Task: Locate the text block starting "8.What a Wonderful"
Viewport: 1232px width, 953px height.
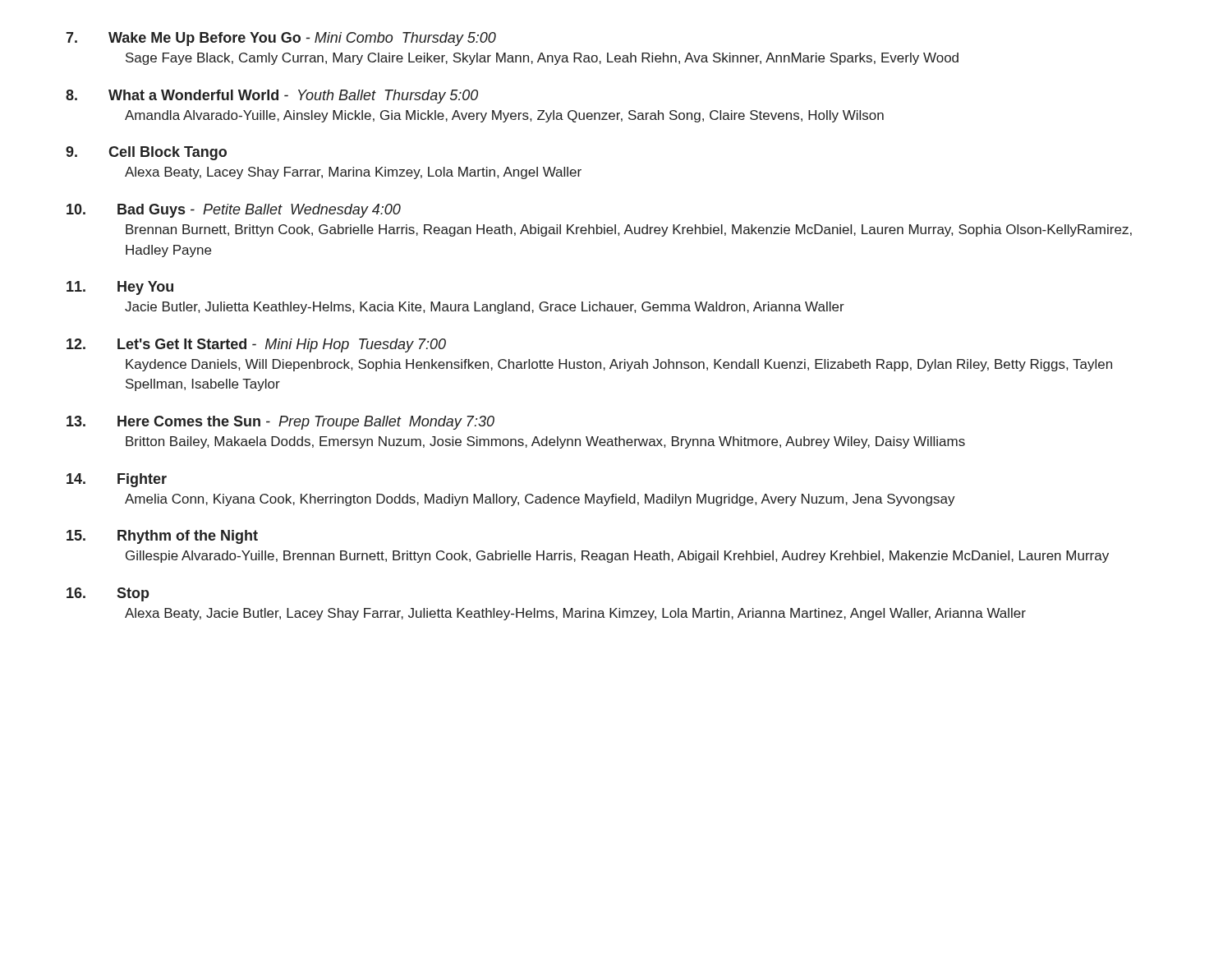Action: tap(616, 106)
